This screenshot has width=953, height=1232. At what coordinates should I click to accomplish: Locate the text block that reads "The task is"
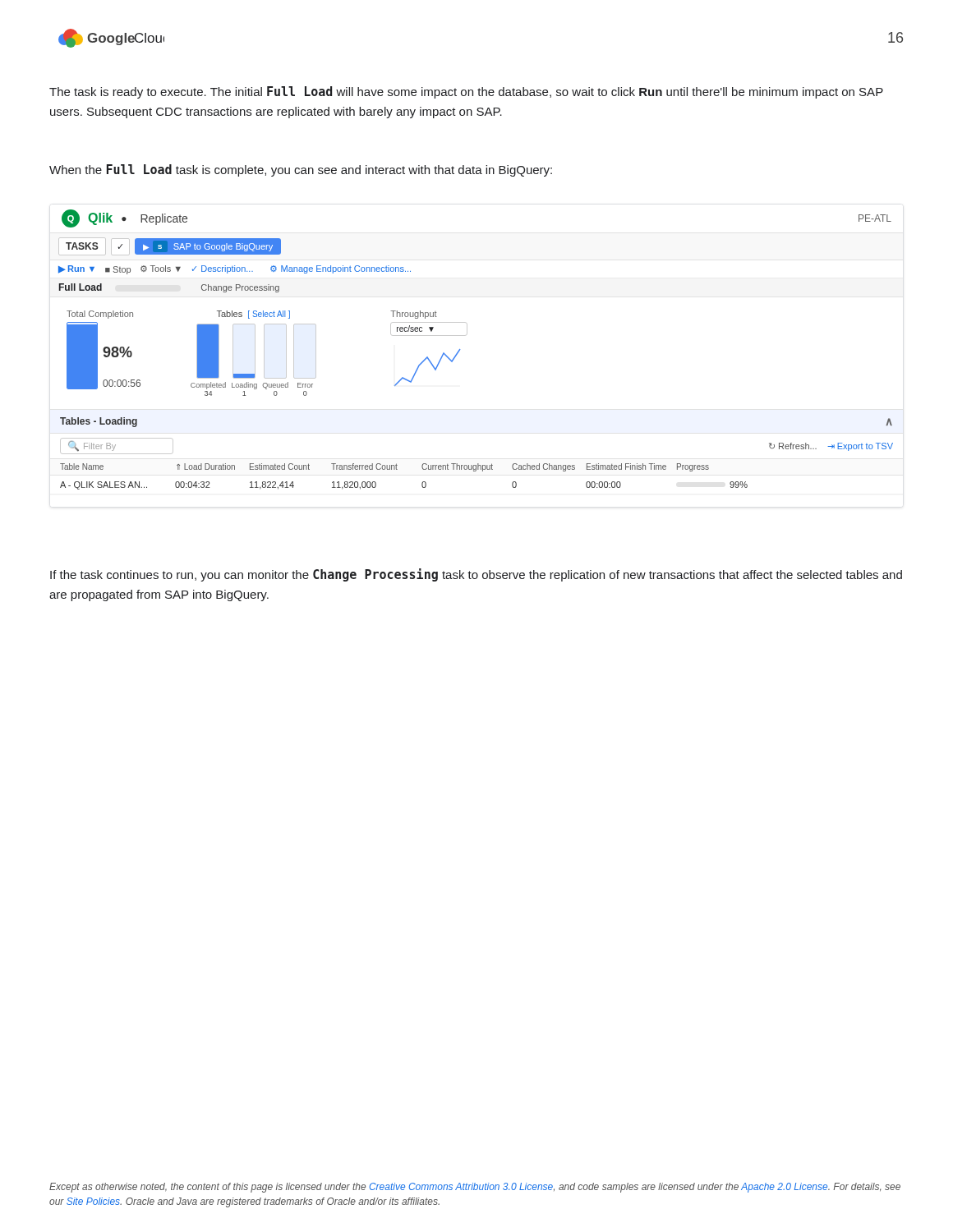466,101
